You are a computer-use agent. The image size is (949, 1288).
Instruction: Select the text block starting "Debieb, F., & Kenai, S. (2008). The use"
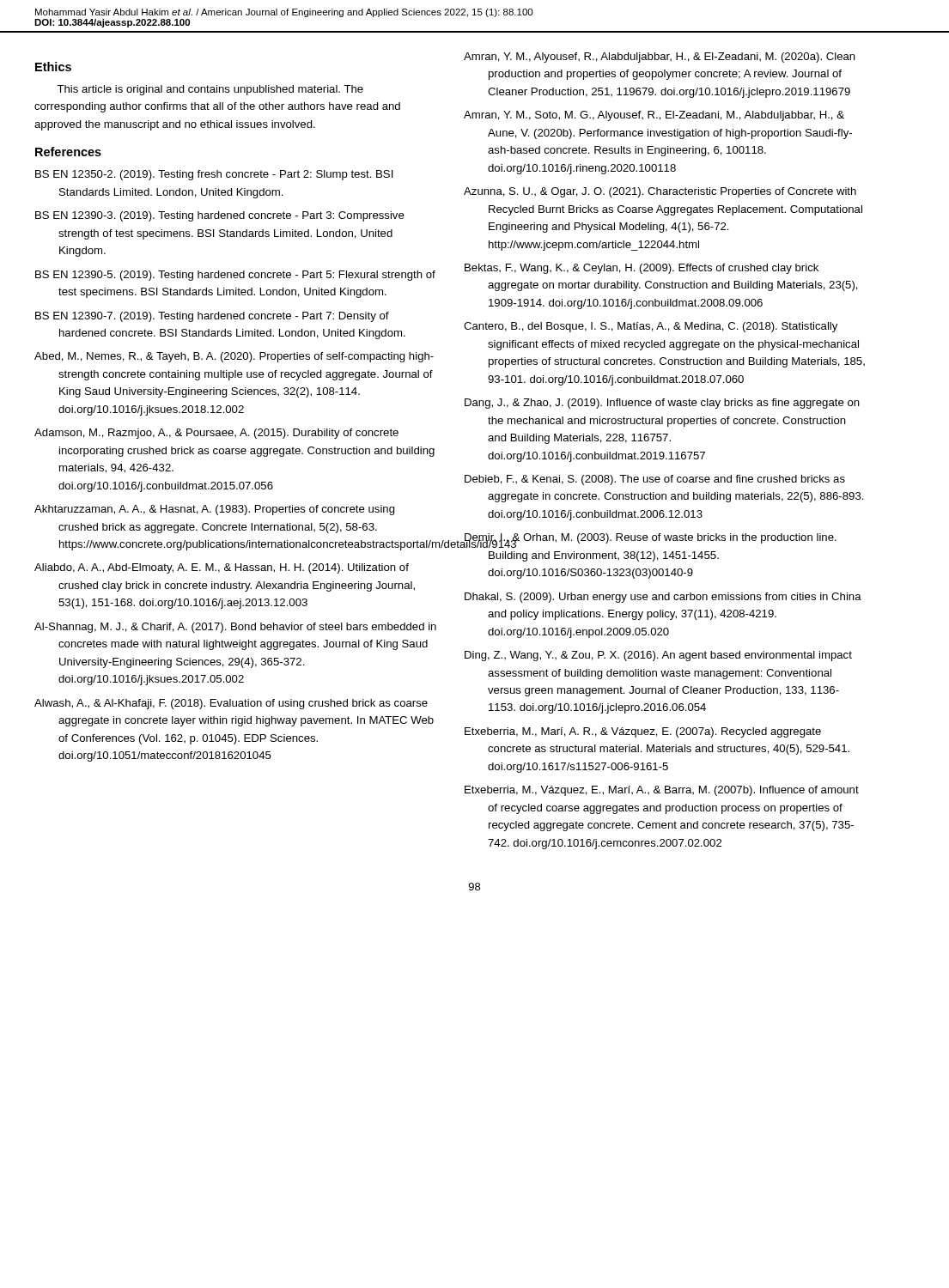pos(664,496)
